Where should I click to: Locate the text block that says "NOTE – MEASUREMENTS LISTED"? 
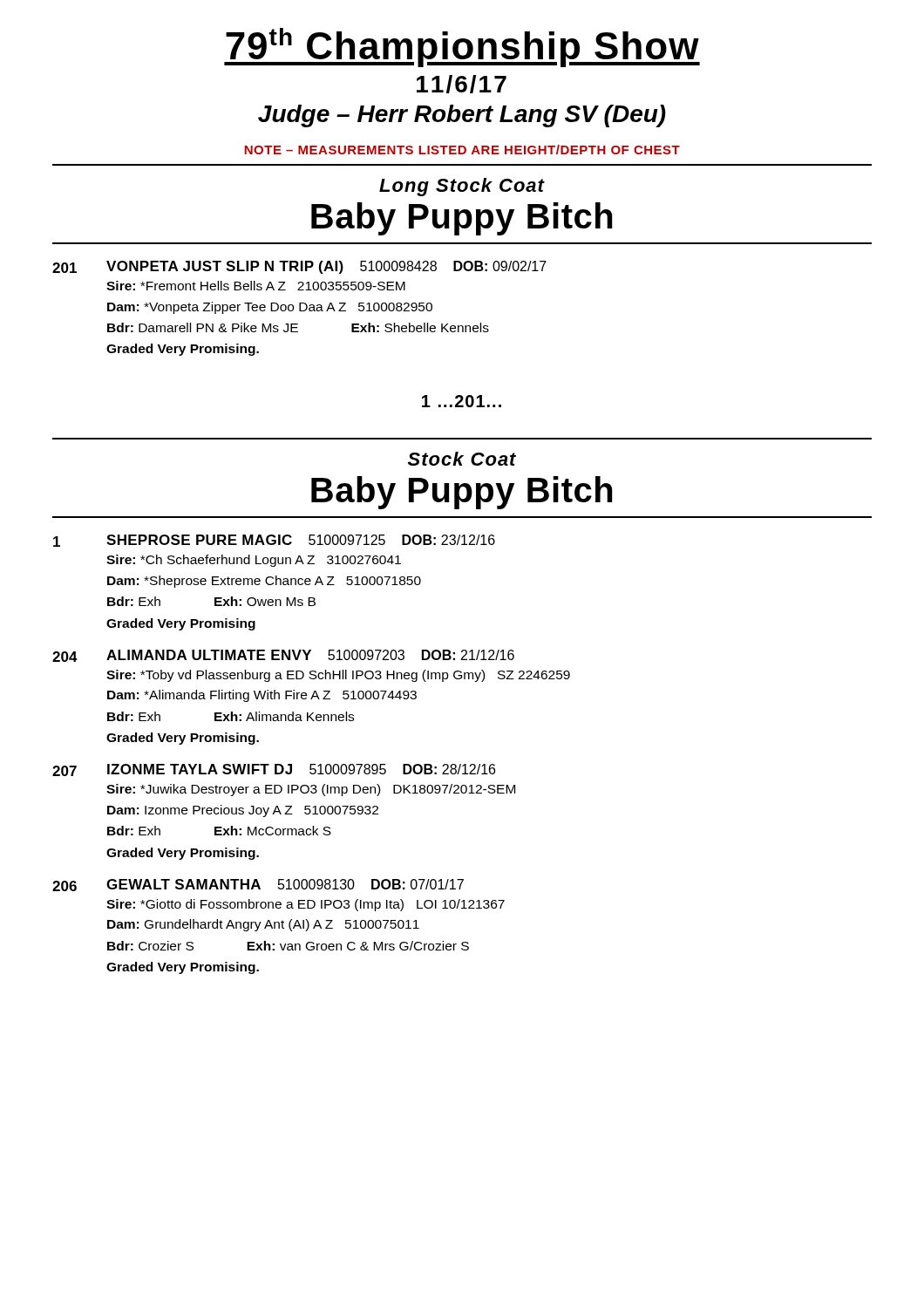pos(462,150)
